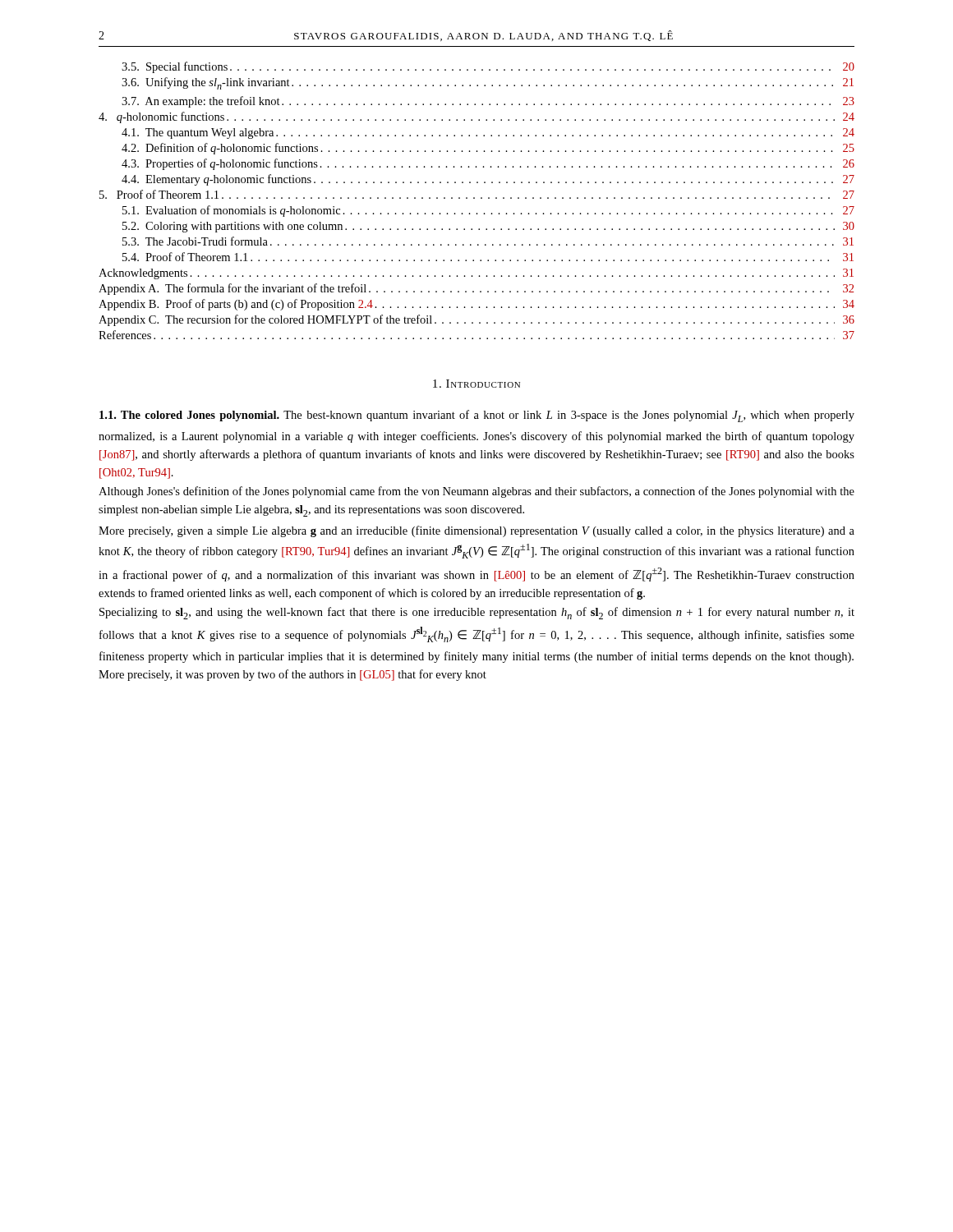Click the passage that begins "More precisely, given a simple Lie algebra"

click(x=476, y=562)
